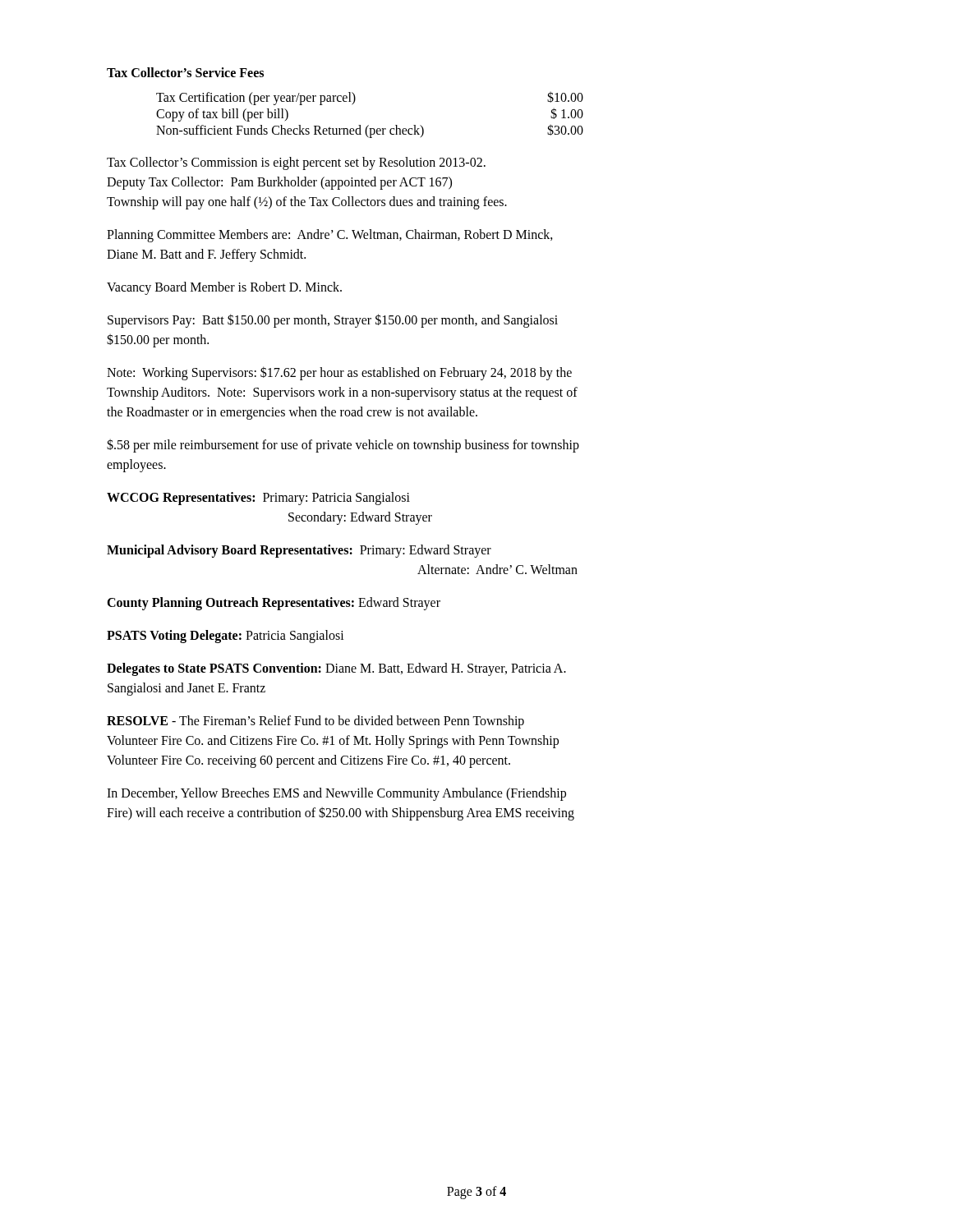Image resolution: width=953 pixels, height=1232 pixels.
Task: Locate the text block containing "Supervisors Pay: Batt $150.00 per month, Strayer"
Action: click(332, 330)
